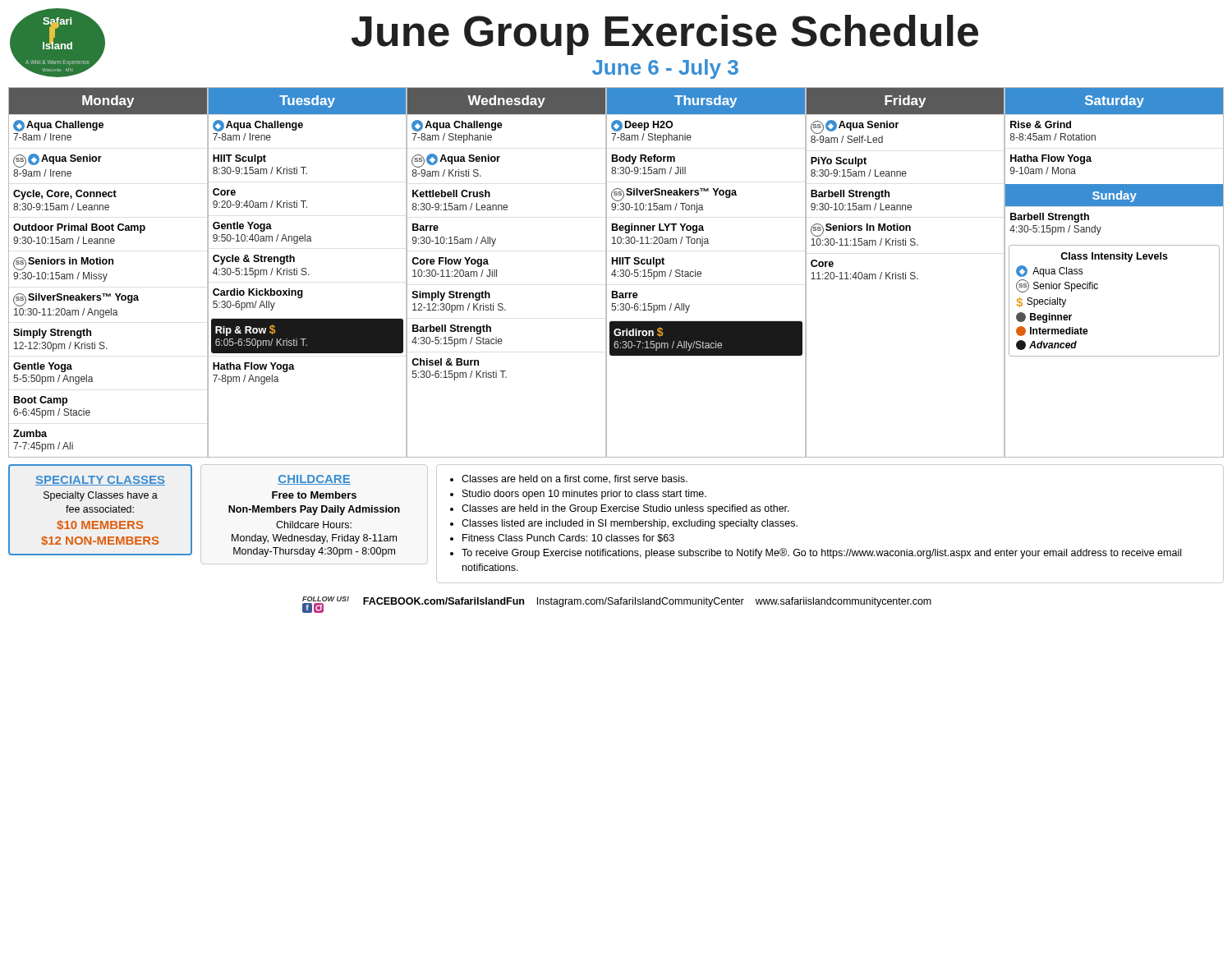Locate the list item with the text "Classes are held in the Group"

(626, 508)
